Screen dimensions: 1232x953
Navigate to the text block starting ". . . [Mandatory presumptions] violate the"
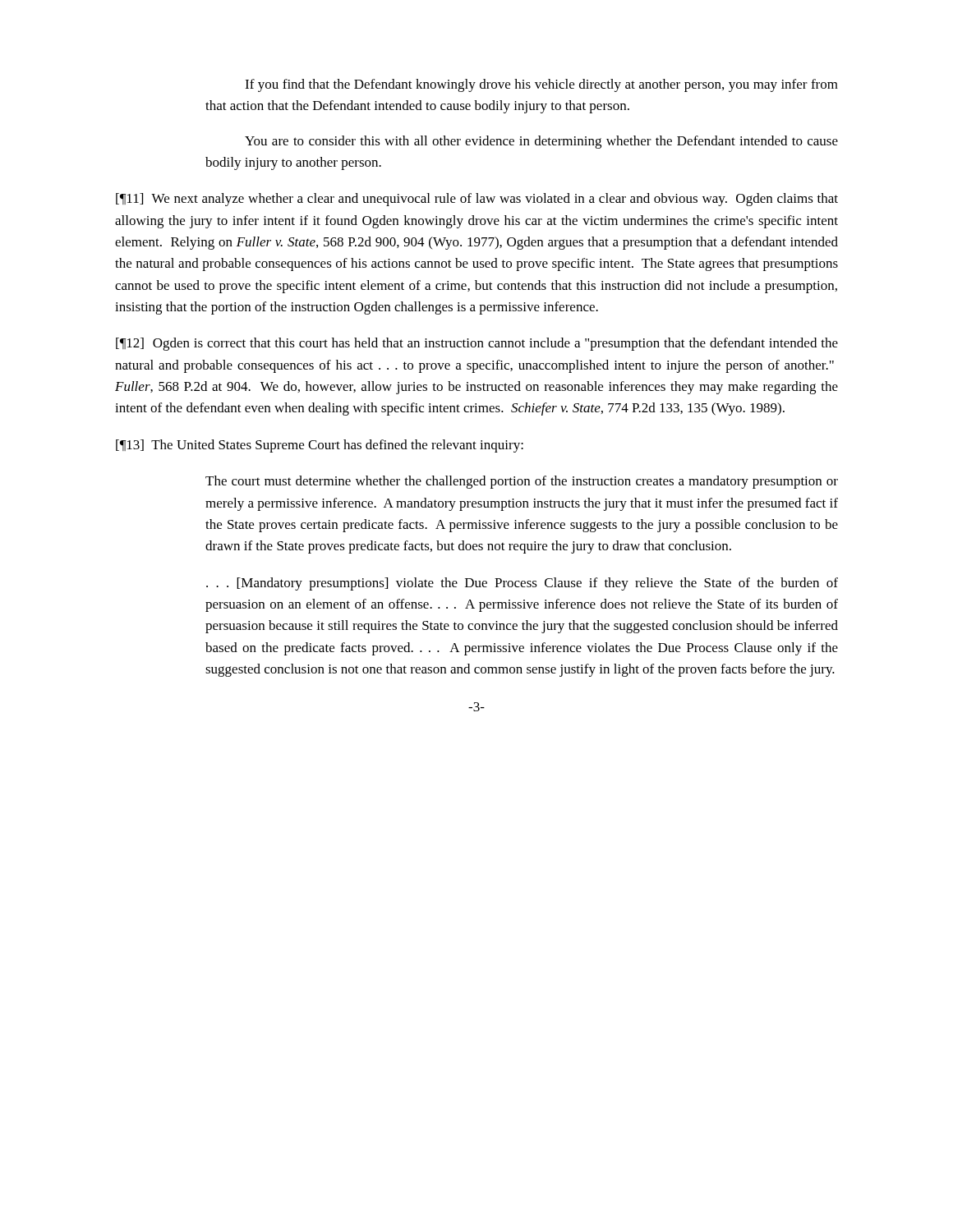[522, 626]
